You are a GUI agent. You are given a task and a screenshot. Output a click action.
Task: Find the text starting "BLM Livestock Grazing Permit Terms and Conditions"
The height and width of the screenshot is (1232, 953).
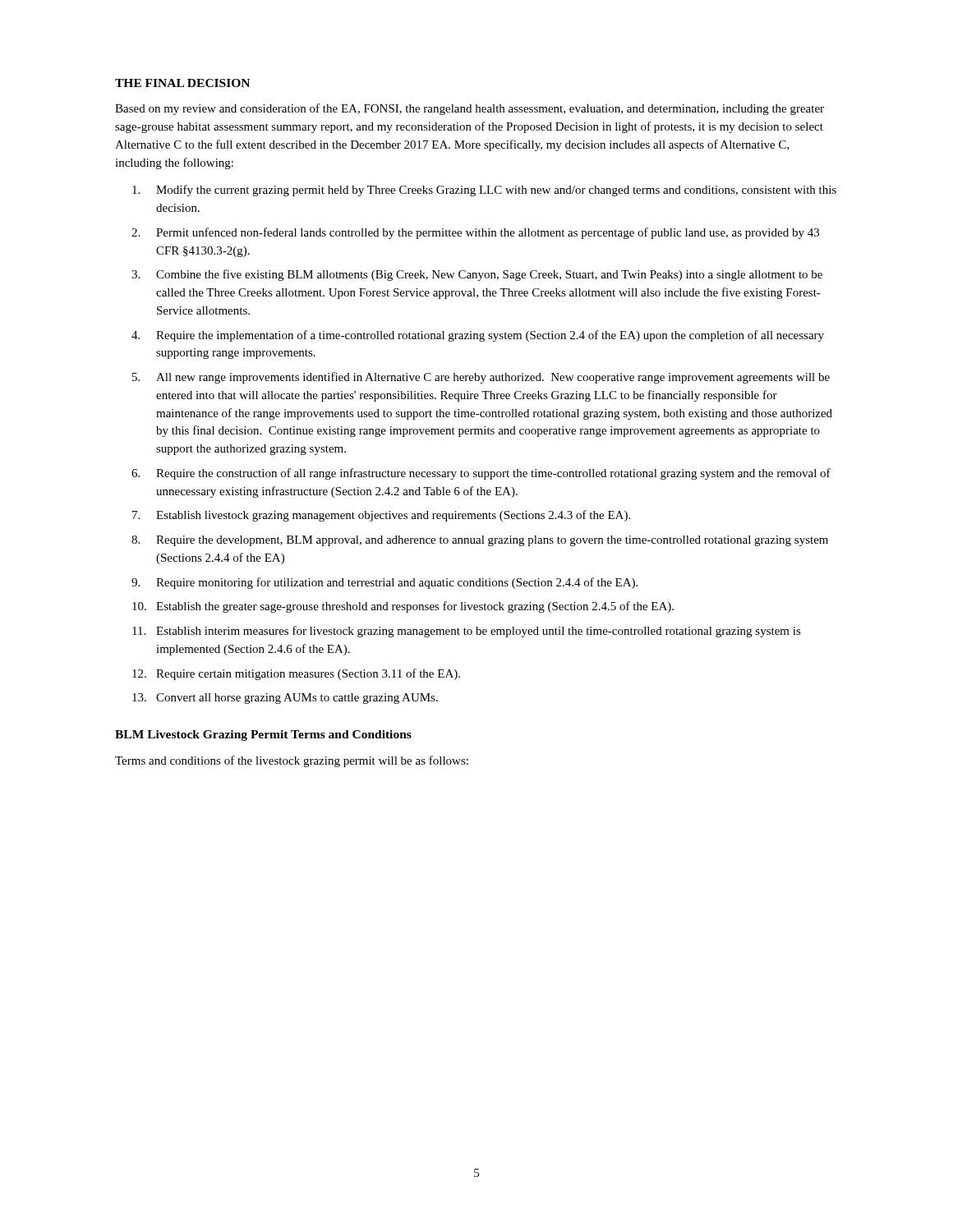[263, 734]
